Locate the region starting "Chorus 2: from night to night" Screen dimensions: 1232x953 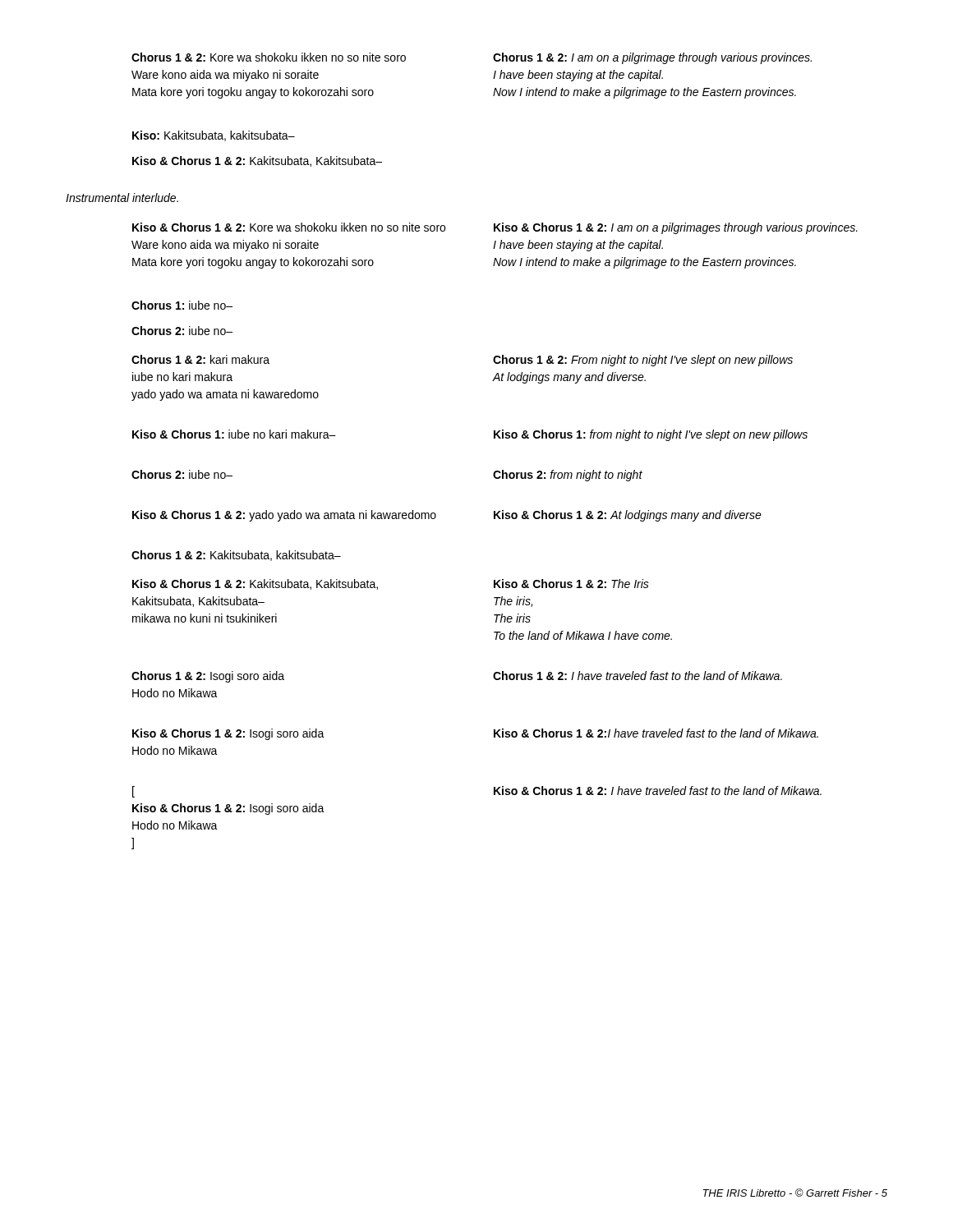click(568, 476)
